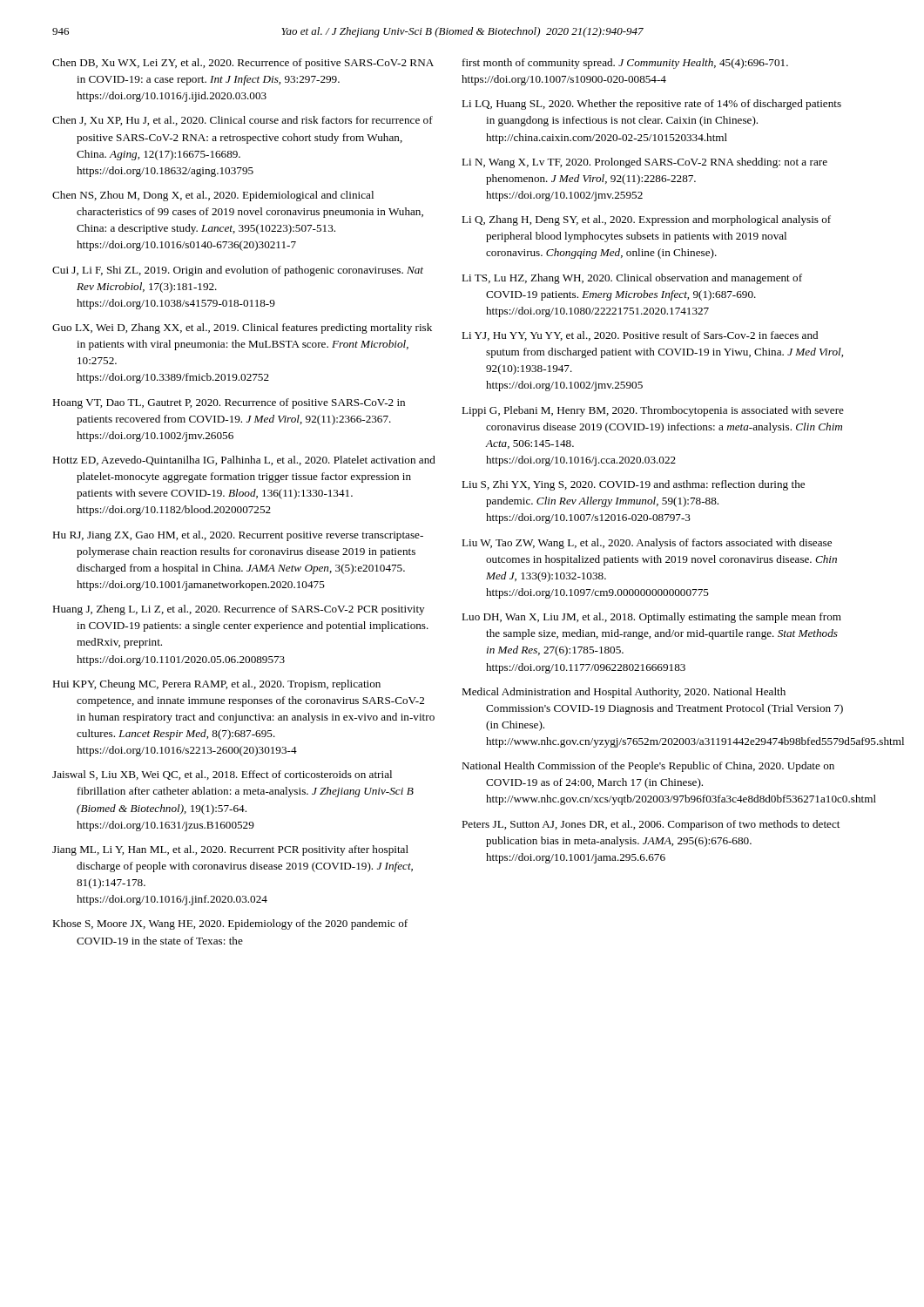This screenshot has height=1307, width=924.
Task: Locate the list item that reads "Liu W, Tao ZW,"
Action: click(x=649, y=567)
